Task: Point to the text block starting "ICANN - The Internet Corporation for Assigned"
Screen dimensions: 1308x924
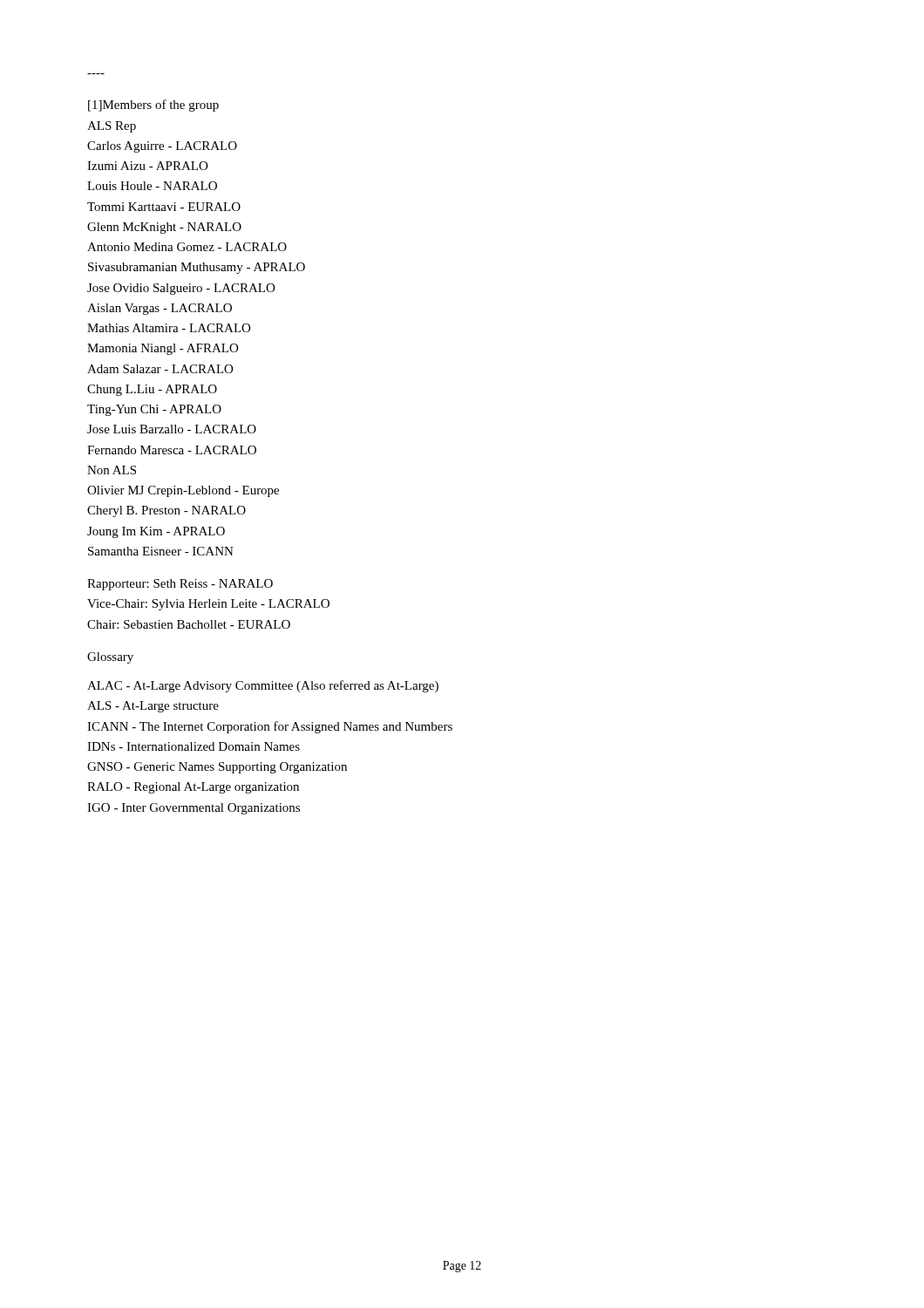Action: pyautogui.click(x=418, y=727)
